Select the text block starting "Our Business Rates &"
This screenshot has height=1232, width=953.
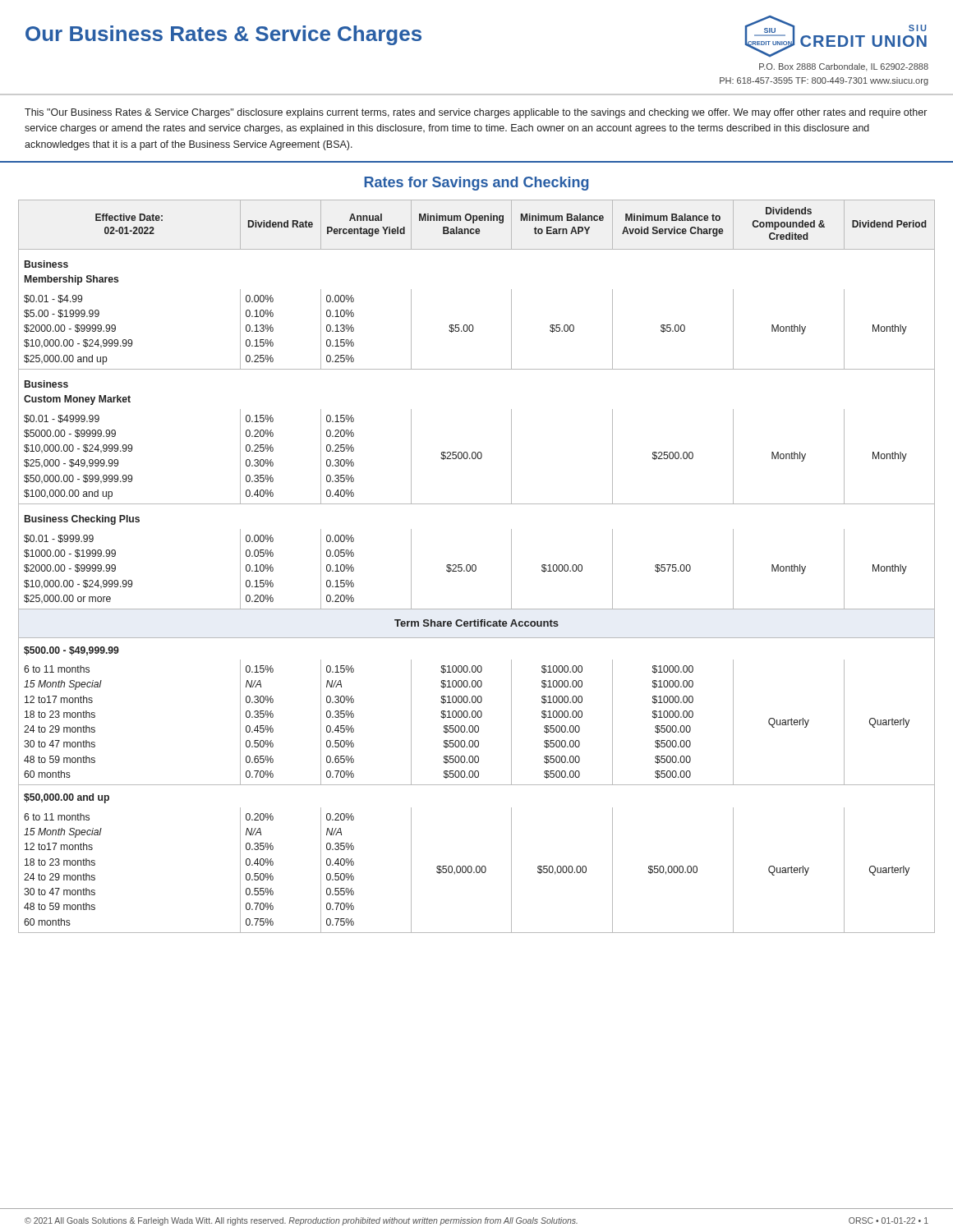coord(224,31)
